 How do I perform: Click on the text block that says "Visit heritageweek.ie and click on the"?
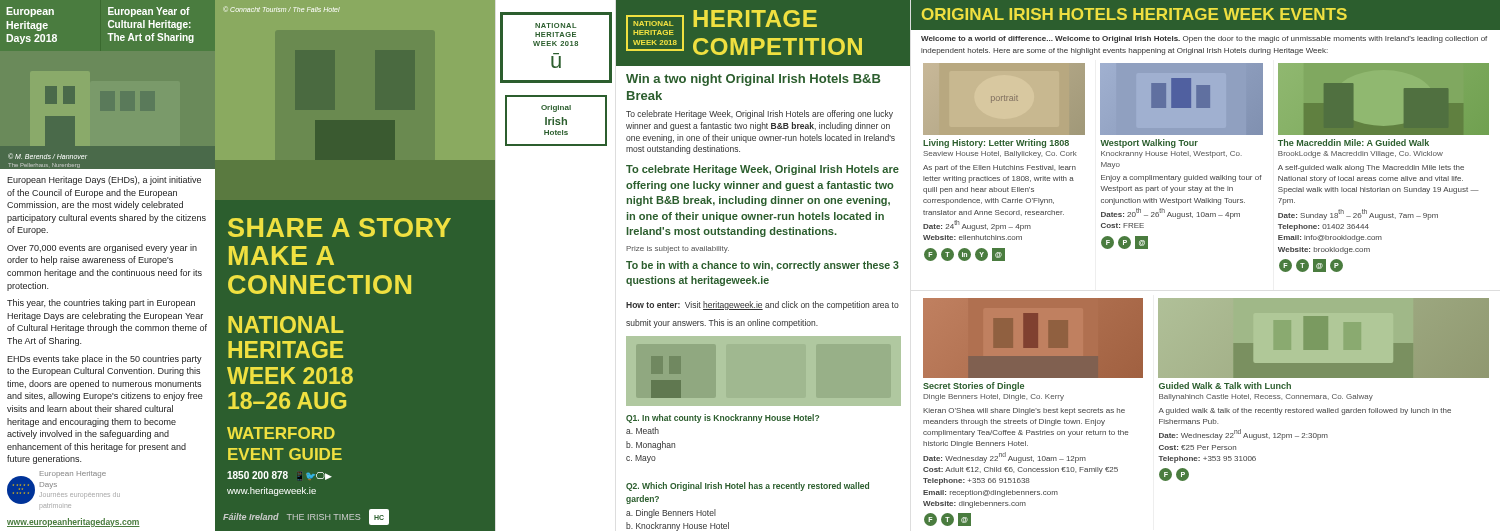[x=762, y=314]
